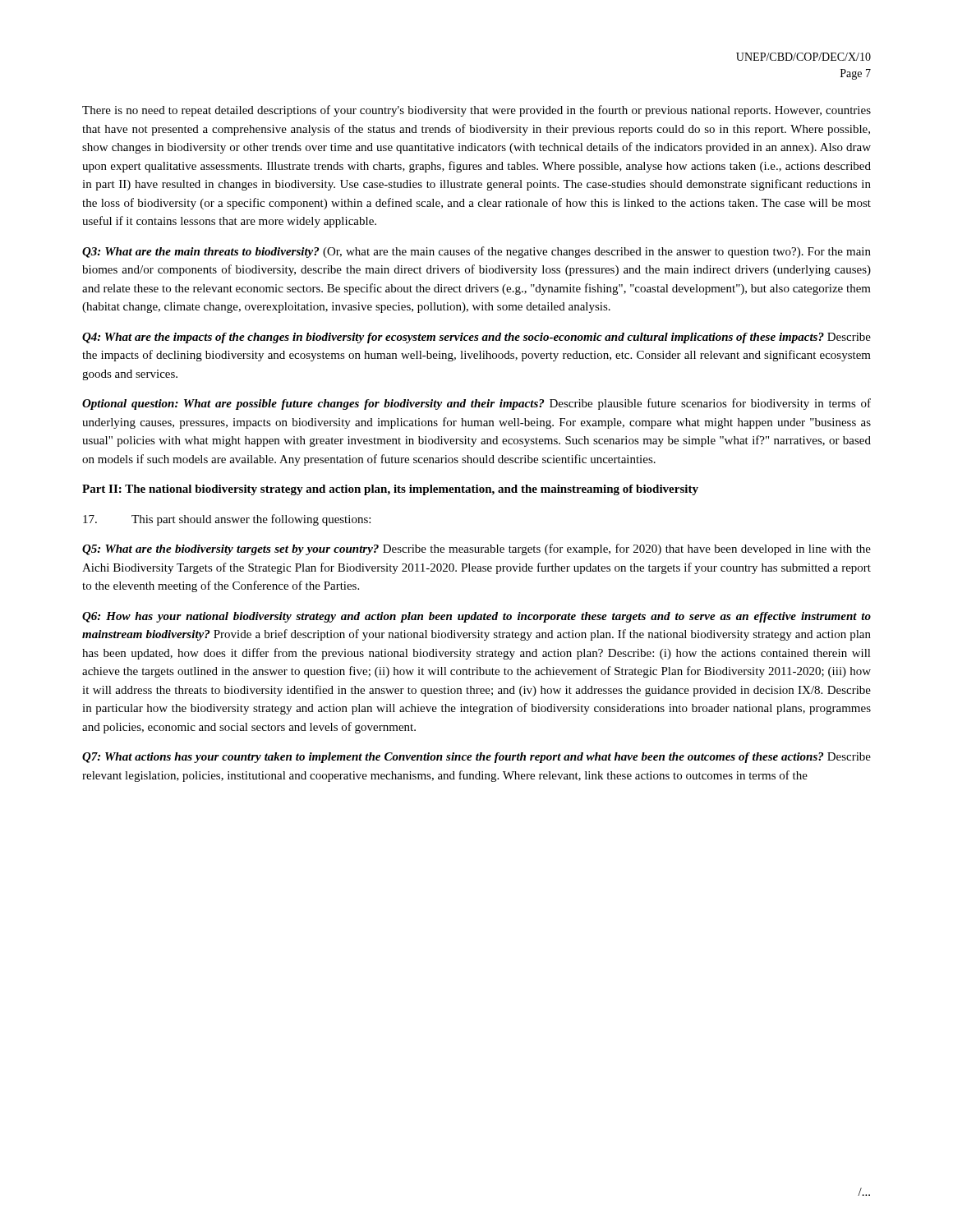Screen dimensions: 1232x953
Task: Find the text block starting "17. This part should answer the"
Action: [227, 519]
